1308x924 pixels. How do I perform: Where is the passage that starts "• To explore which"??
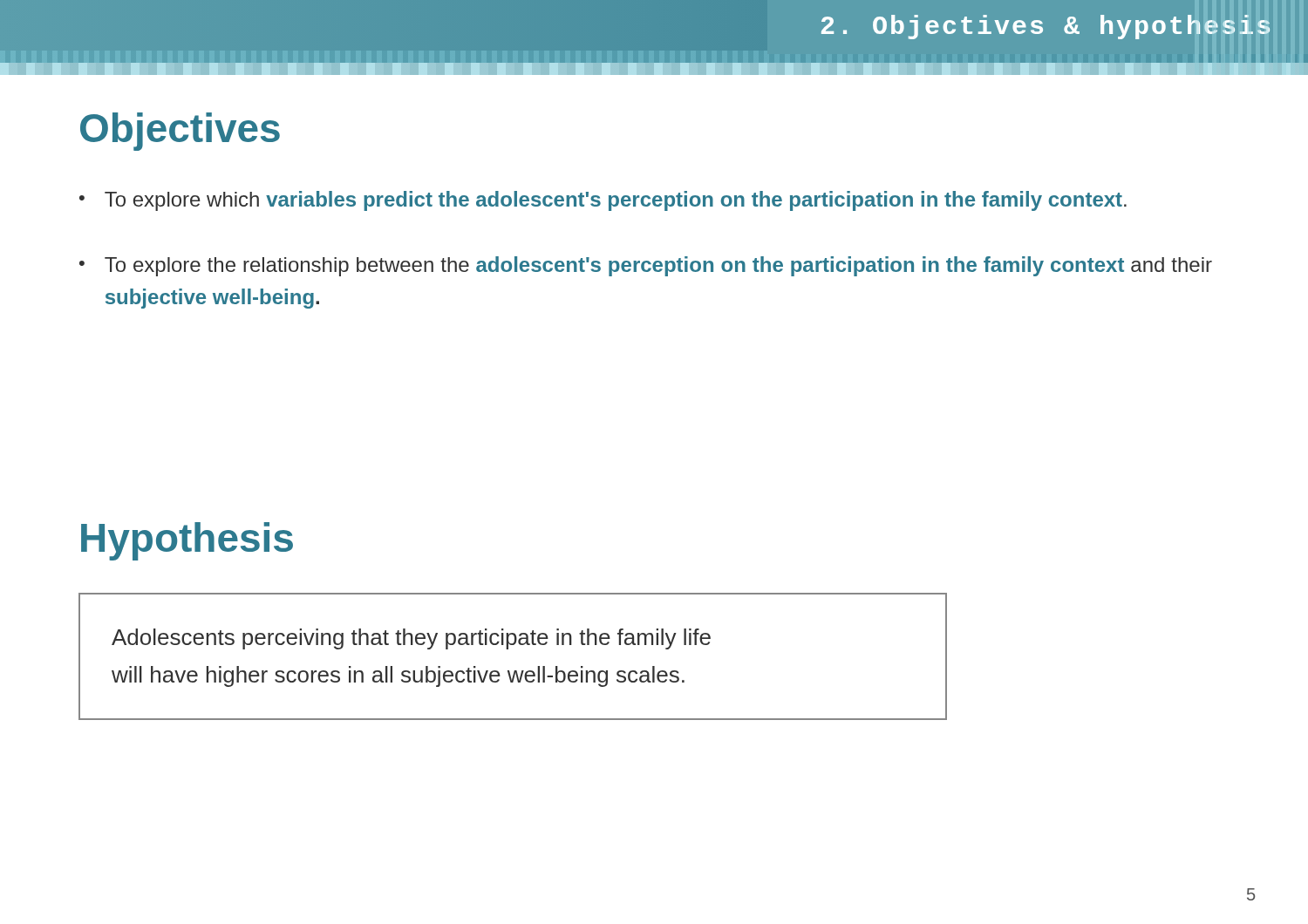[x=603, y=199]
